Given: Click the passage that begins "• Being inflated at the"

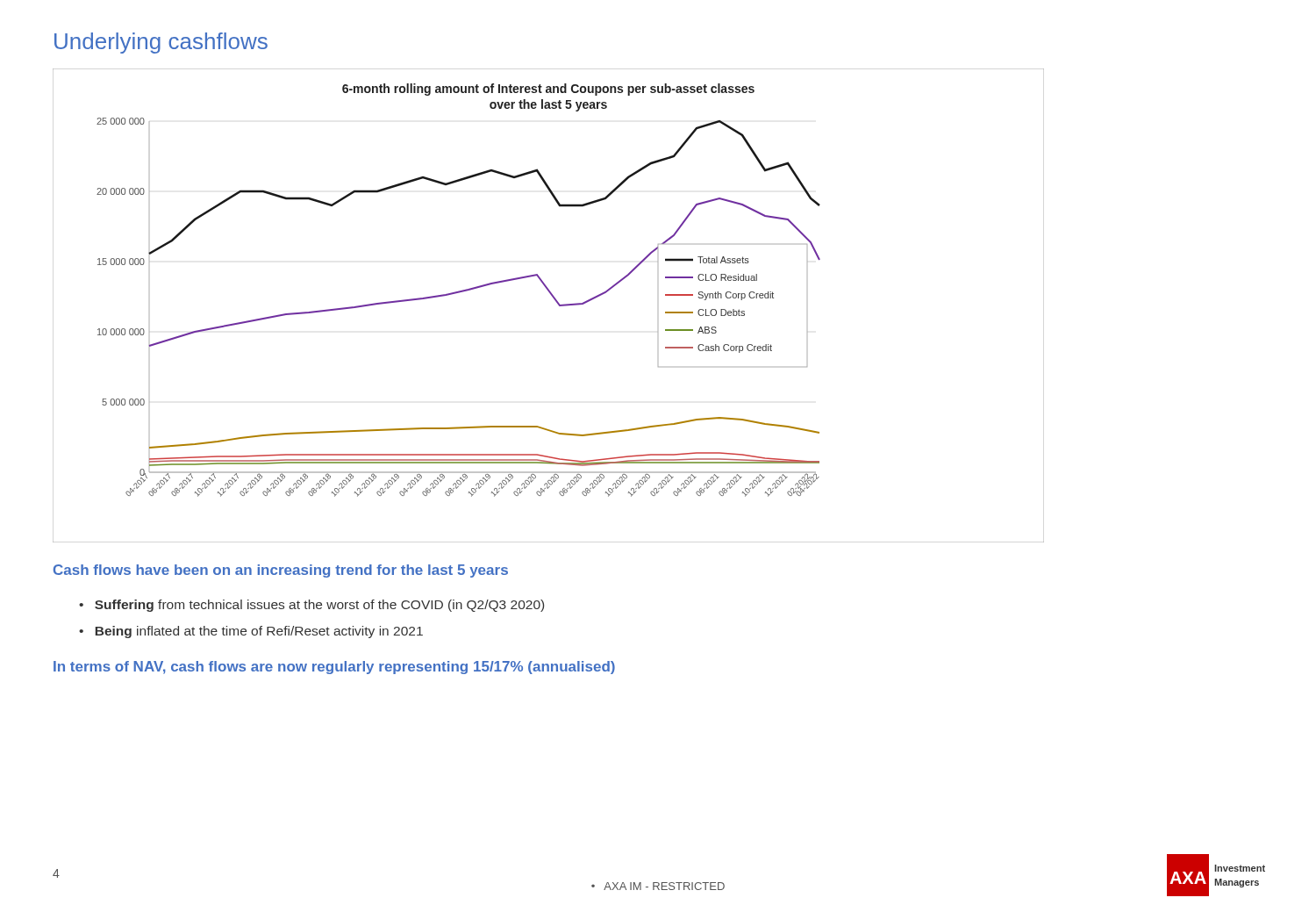Looking at the screenshot, I should coord(251,631).
